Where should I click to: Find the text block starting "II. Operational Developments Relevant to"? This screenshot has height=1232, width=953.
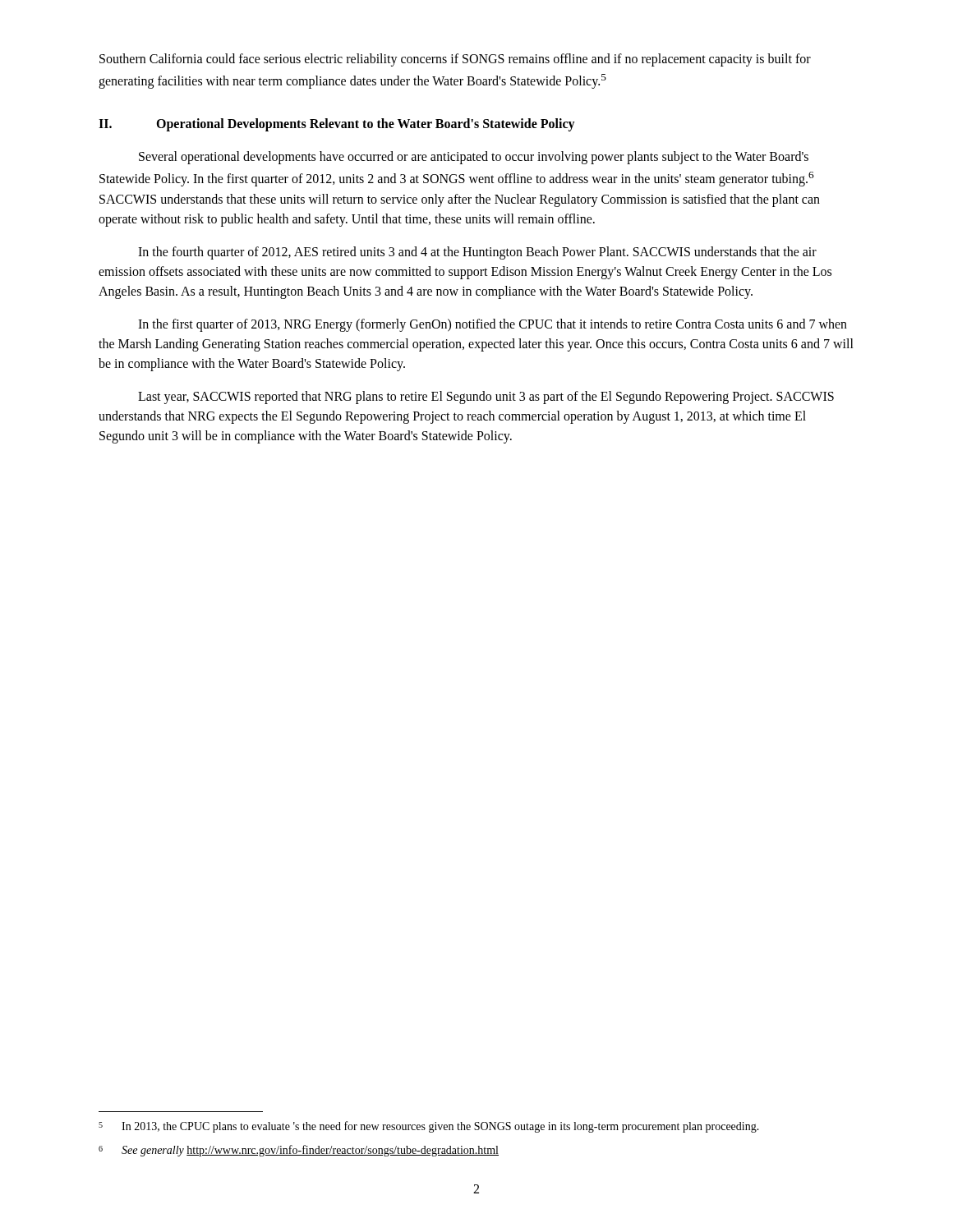coord(337,124)
